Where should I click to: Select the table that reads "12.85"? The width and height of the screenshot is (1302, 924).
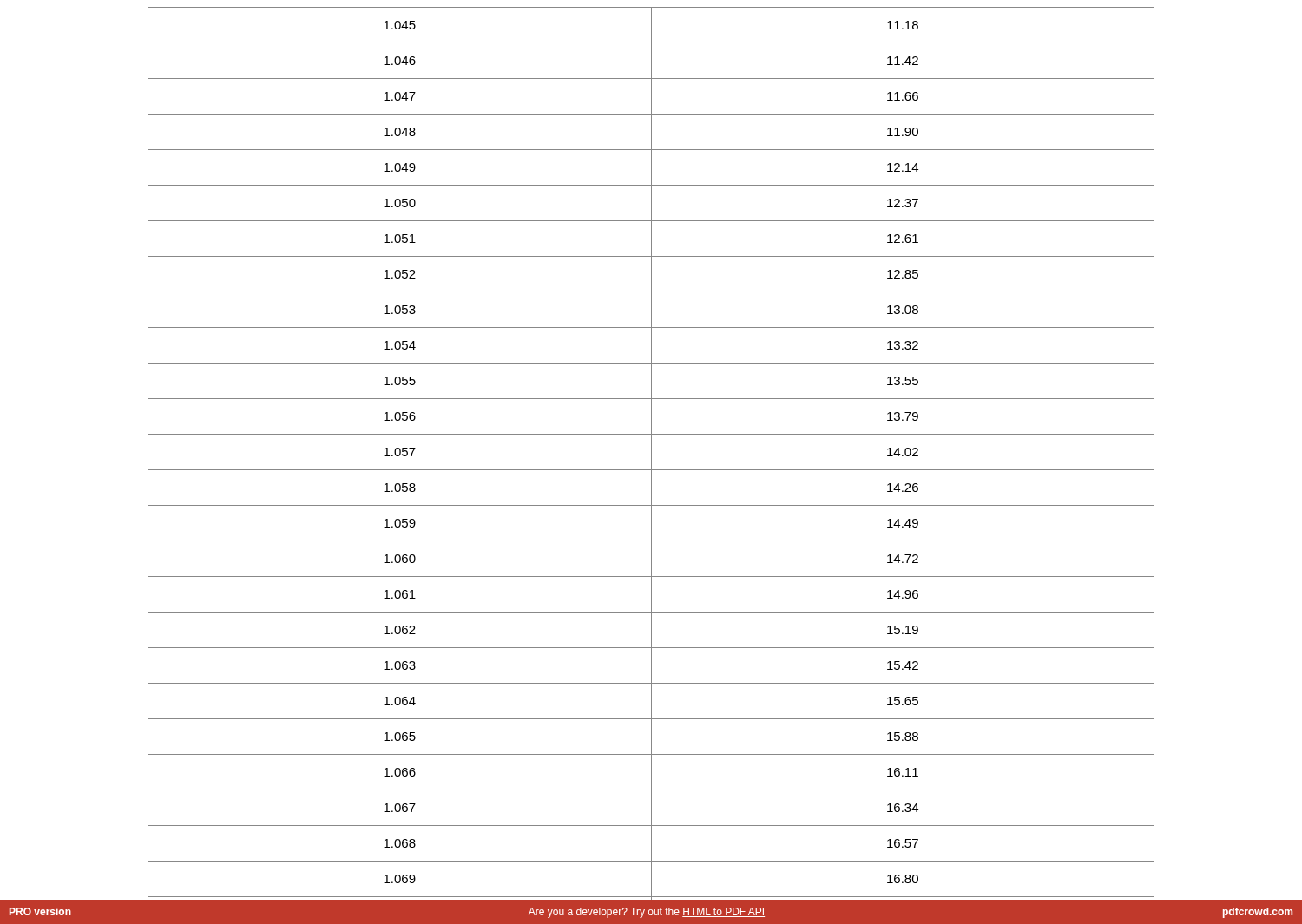coord(651,465)
